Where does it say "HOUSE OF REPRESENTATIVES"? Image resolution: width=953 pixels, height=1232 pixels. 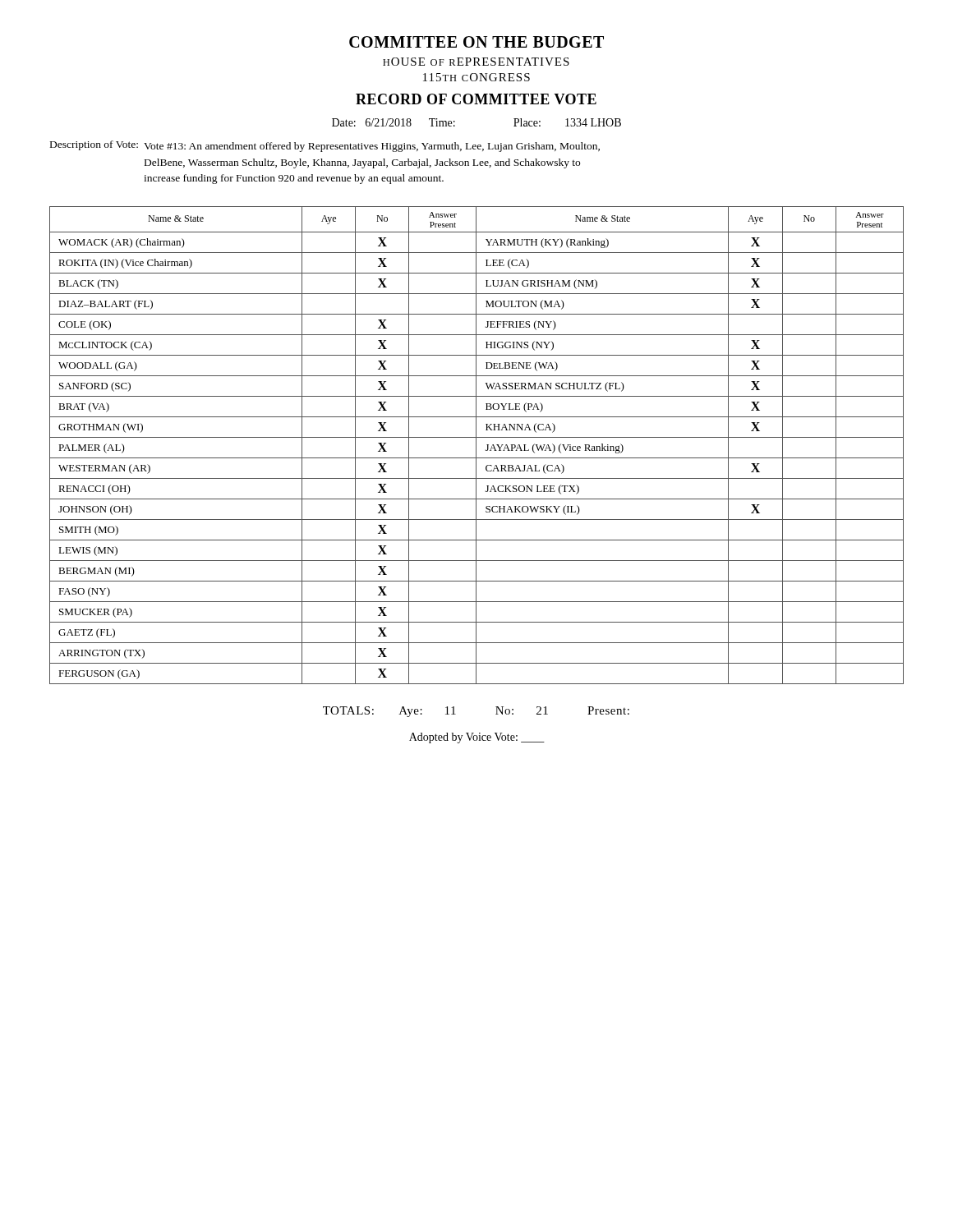click(x=476, y=62)
